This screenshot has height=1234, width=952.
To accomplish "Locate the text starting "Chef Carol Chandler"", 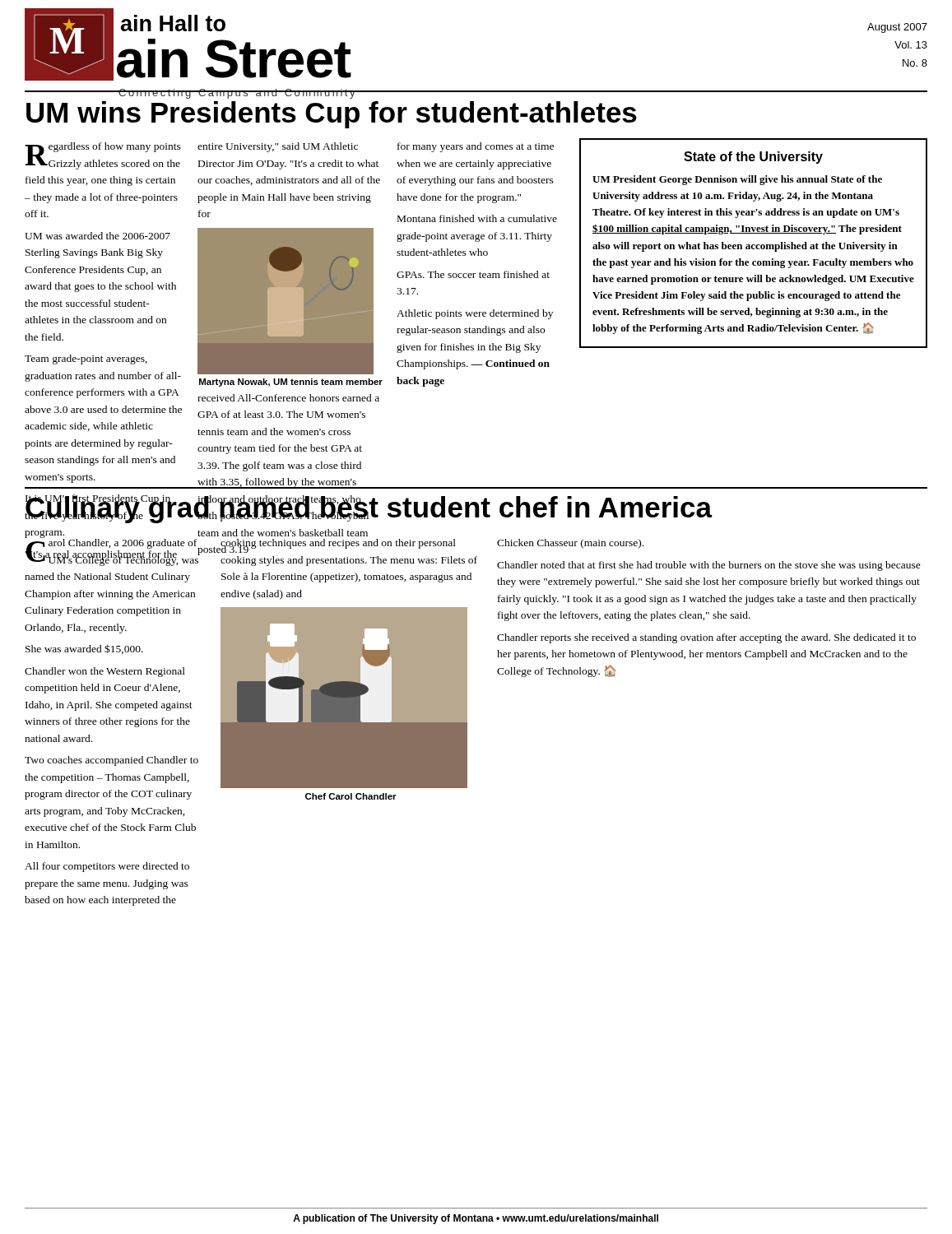I will point(350,796).
